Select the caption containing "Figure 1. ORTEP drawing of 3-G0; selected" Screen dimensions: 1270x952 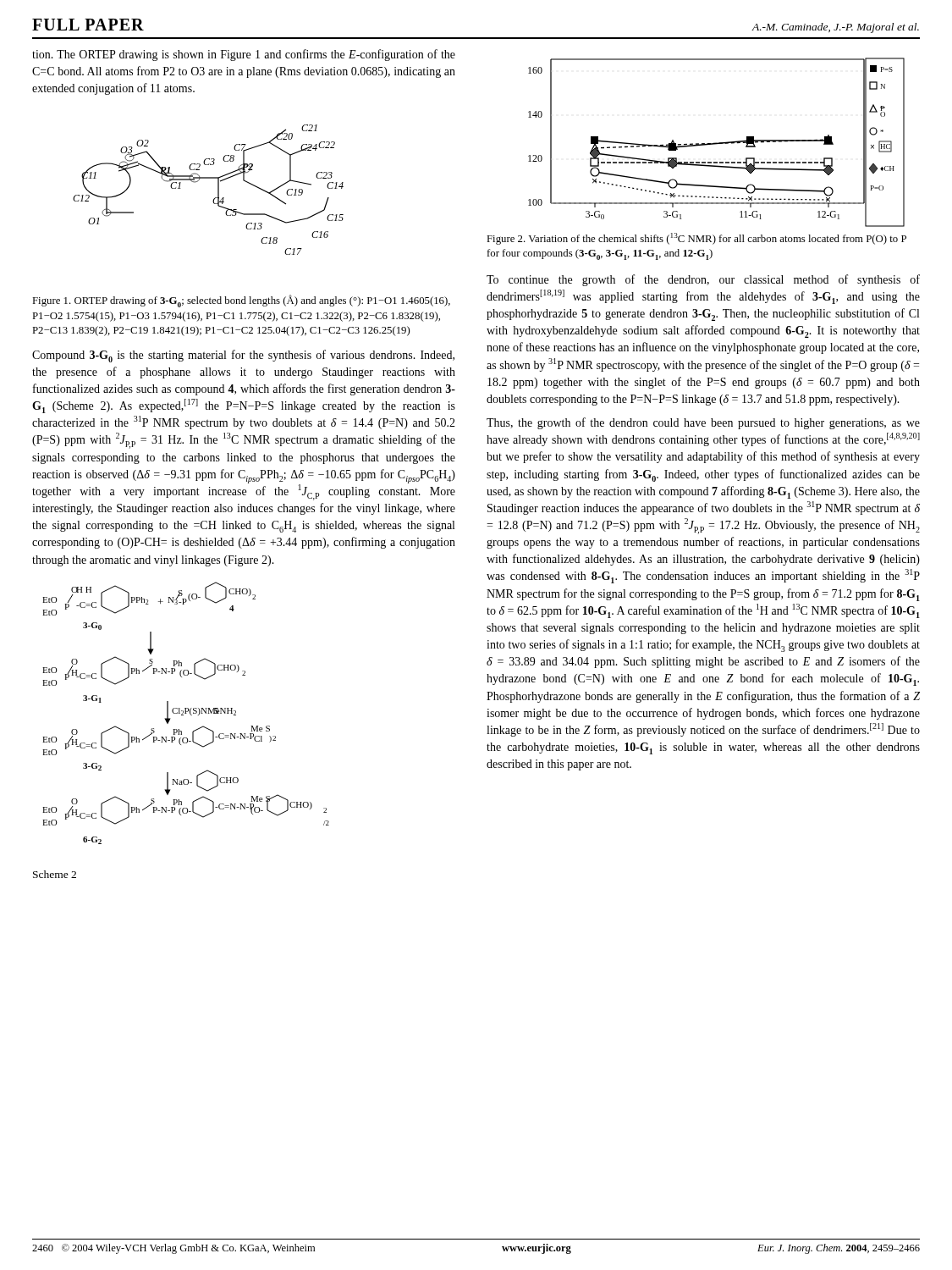click(241, 316)
